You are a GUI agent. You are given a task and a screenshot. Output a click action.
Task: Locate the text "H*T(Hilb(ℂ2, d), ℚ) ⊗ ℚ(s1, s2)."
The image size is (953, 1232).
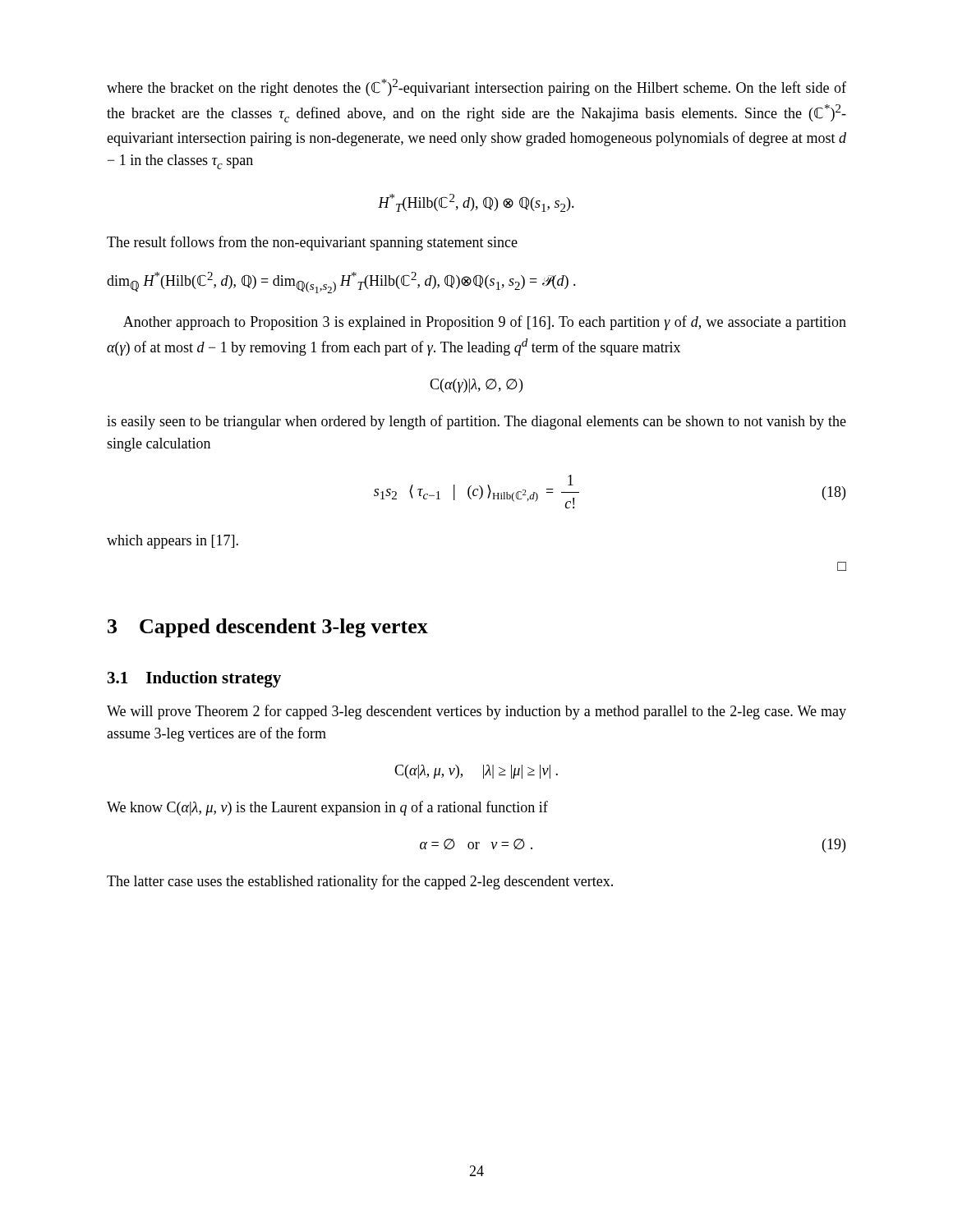(476, 203)
